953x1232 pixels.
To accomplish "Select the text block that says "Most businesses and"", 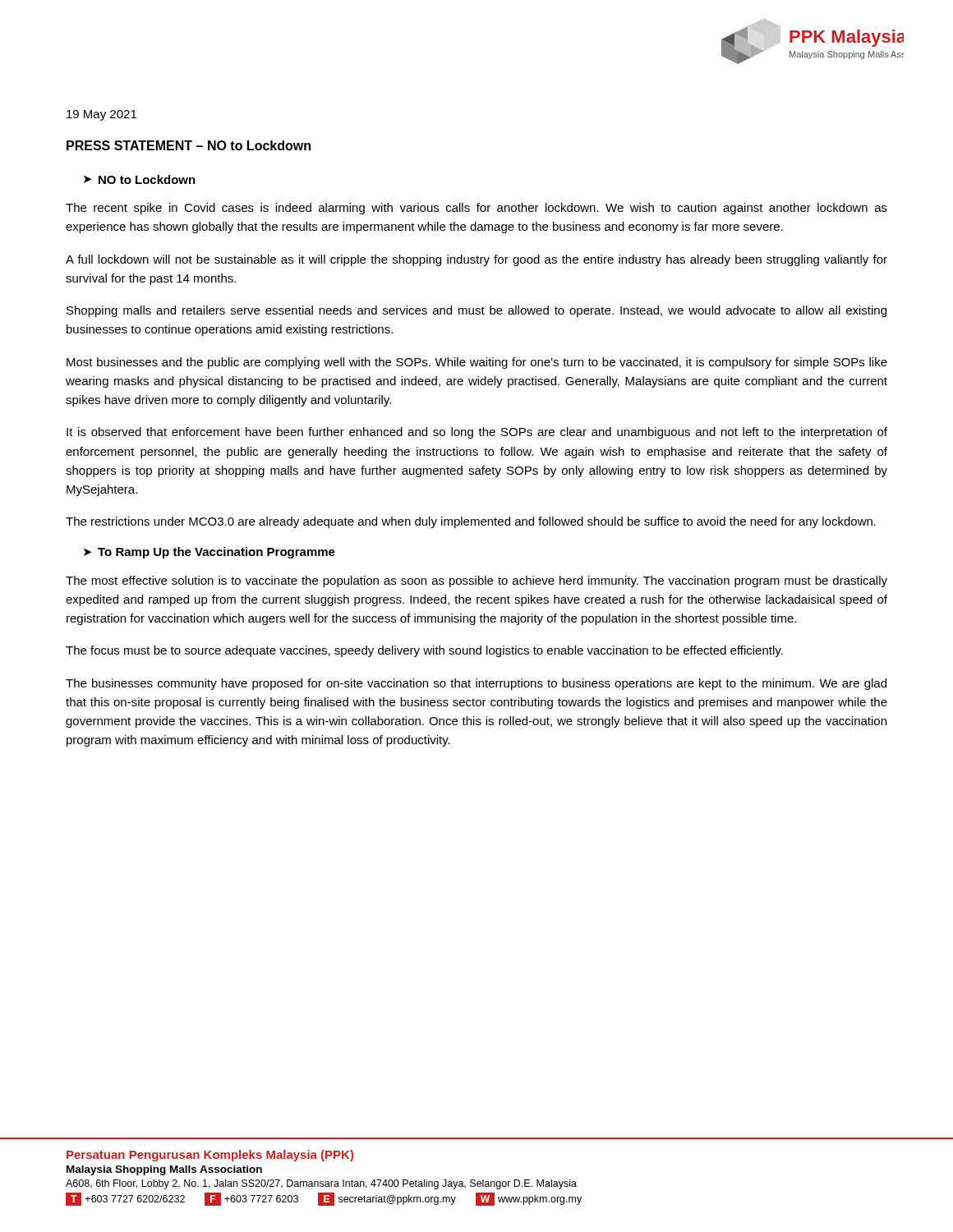I will [476, 381].
